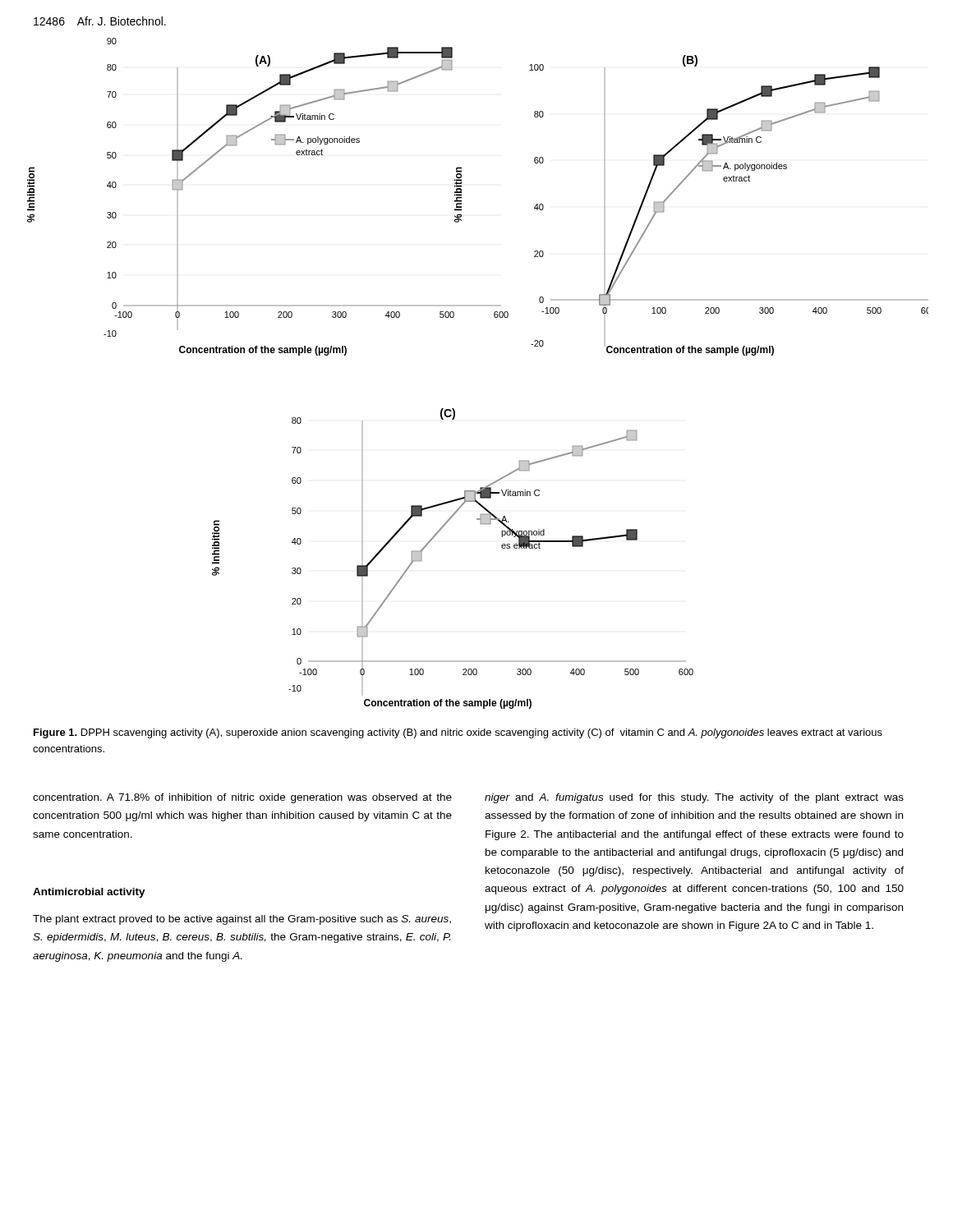The height and width of the screenshot is (1232, 953).
Task: Click on the continuous plot
Action: pyautogui.click(x=476, y=375)
